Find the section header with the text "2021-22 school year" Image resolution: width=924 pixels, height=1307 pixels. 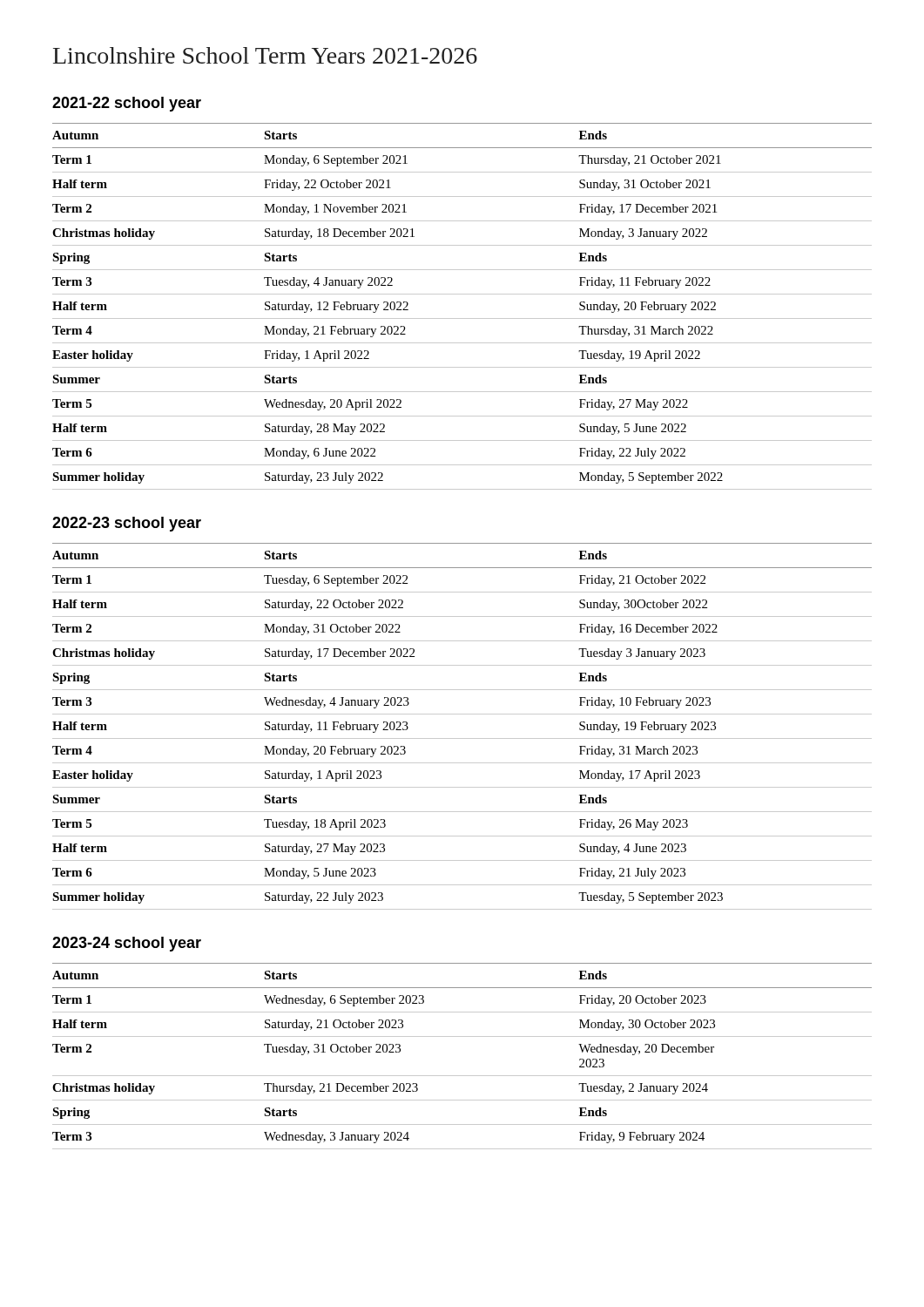click(127, 103)
